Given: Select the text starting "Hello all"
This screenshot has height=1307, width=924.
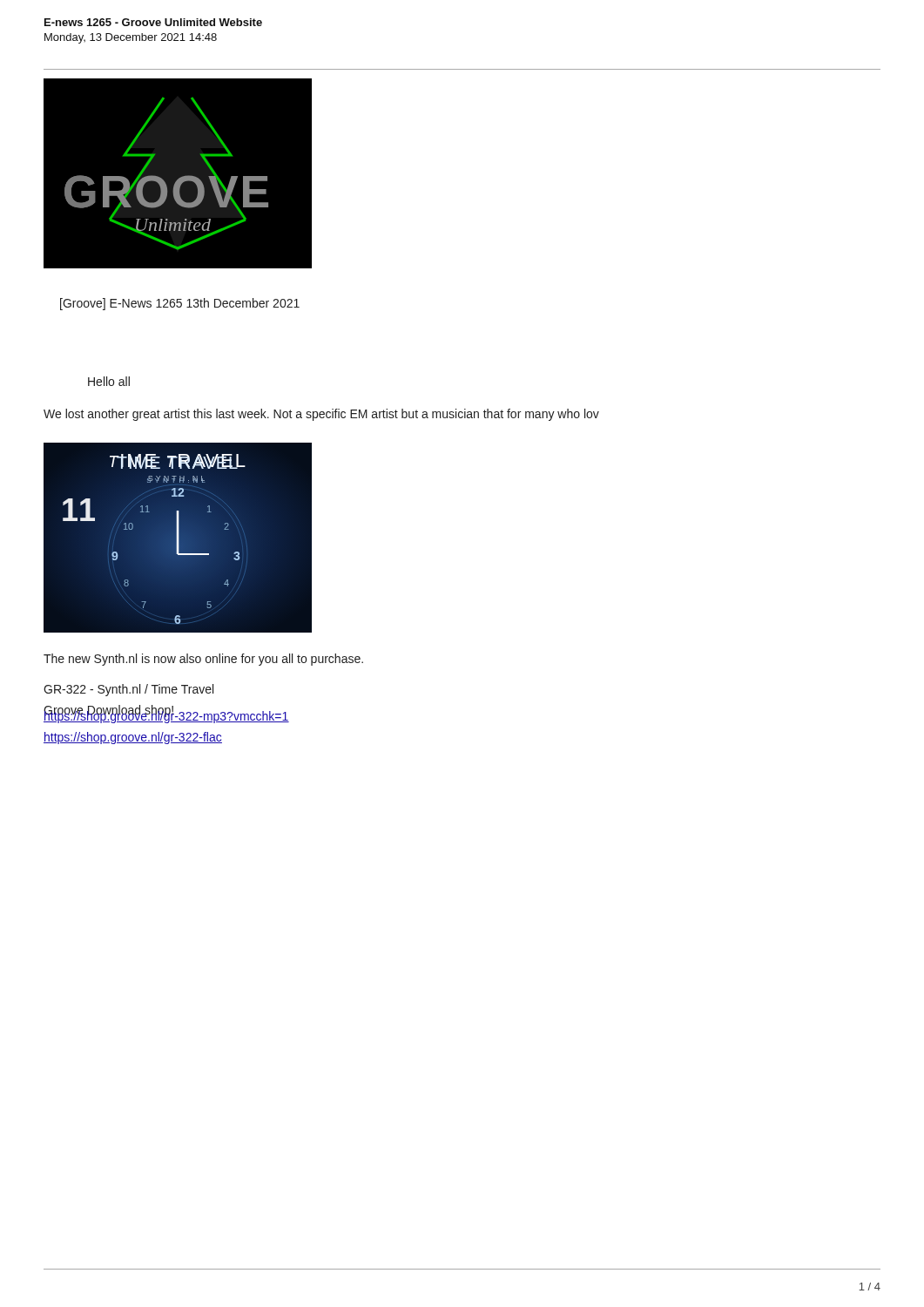Looking at the screenshot, I should click(109, 382).
